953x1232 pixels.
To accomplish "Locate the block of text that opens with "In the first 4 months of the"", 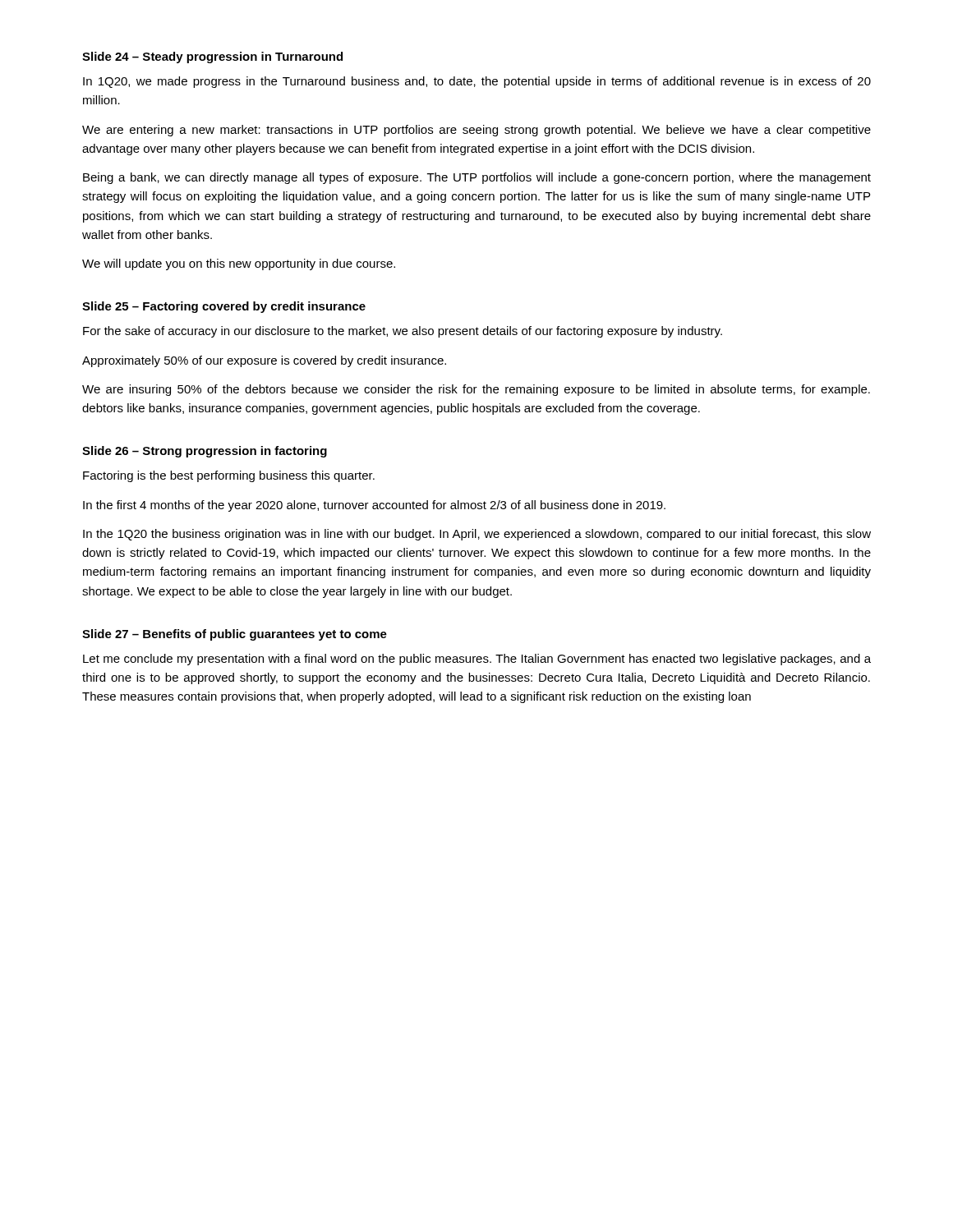I will 374,504.
